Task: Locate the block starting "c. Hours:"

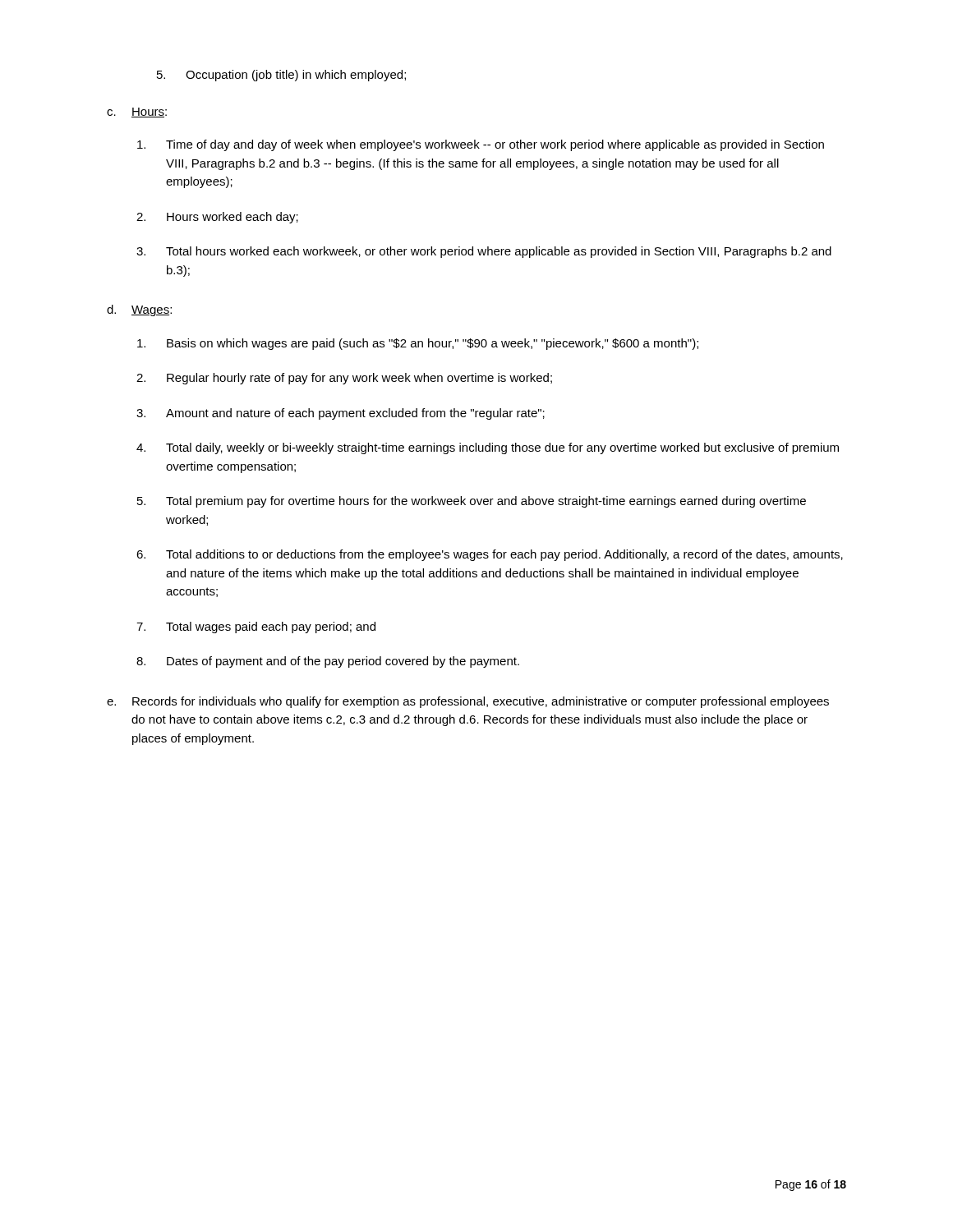Action: click(x=137, y=111)
